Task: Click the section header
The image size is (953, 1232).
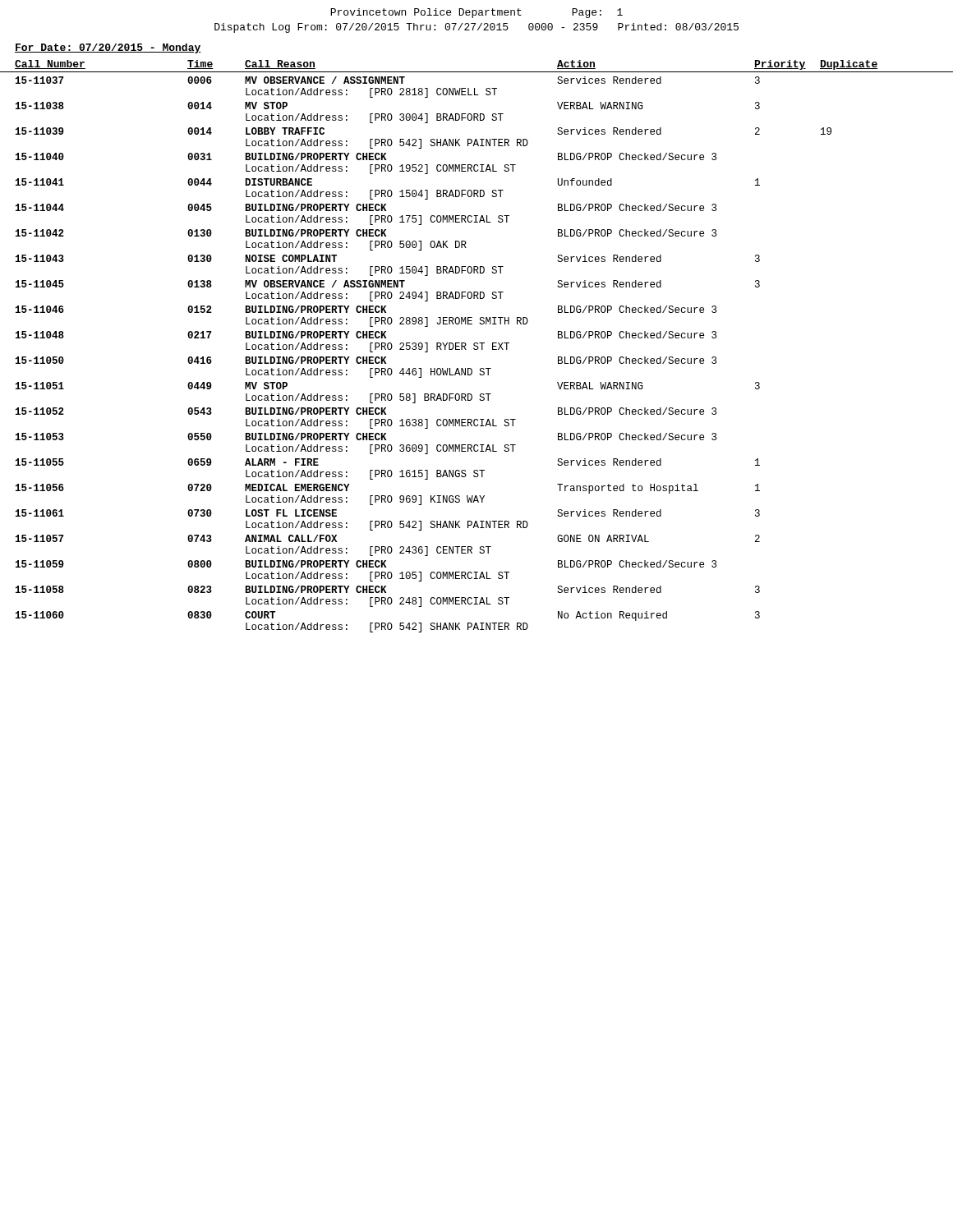Action: point(108,48)
